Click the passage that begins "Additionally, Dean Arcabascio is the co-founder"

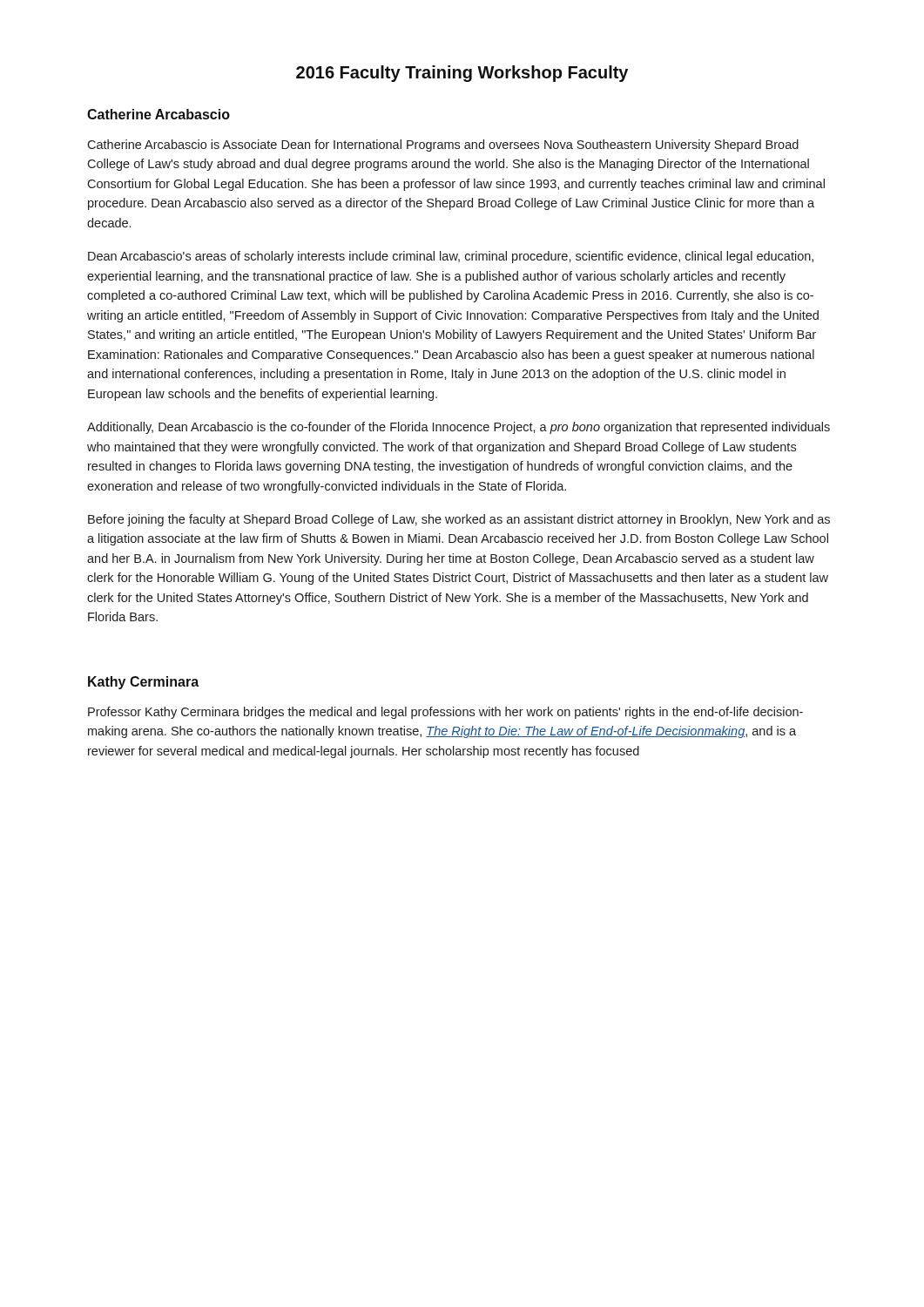[459, 456]
